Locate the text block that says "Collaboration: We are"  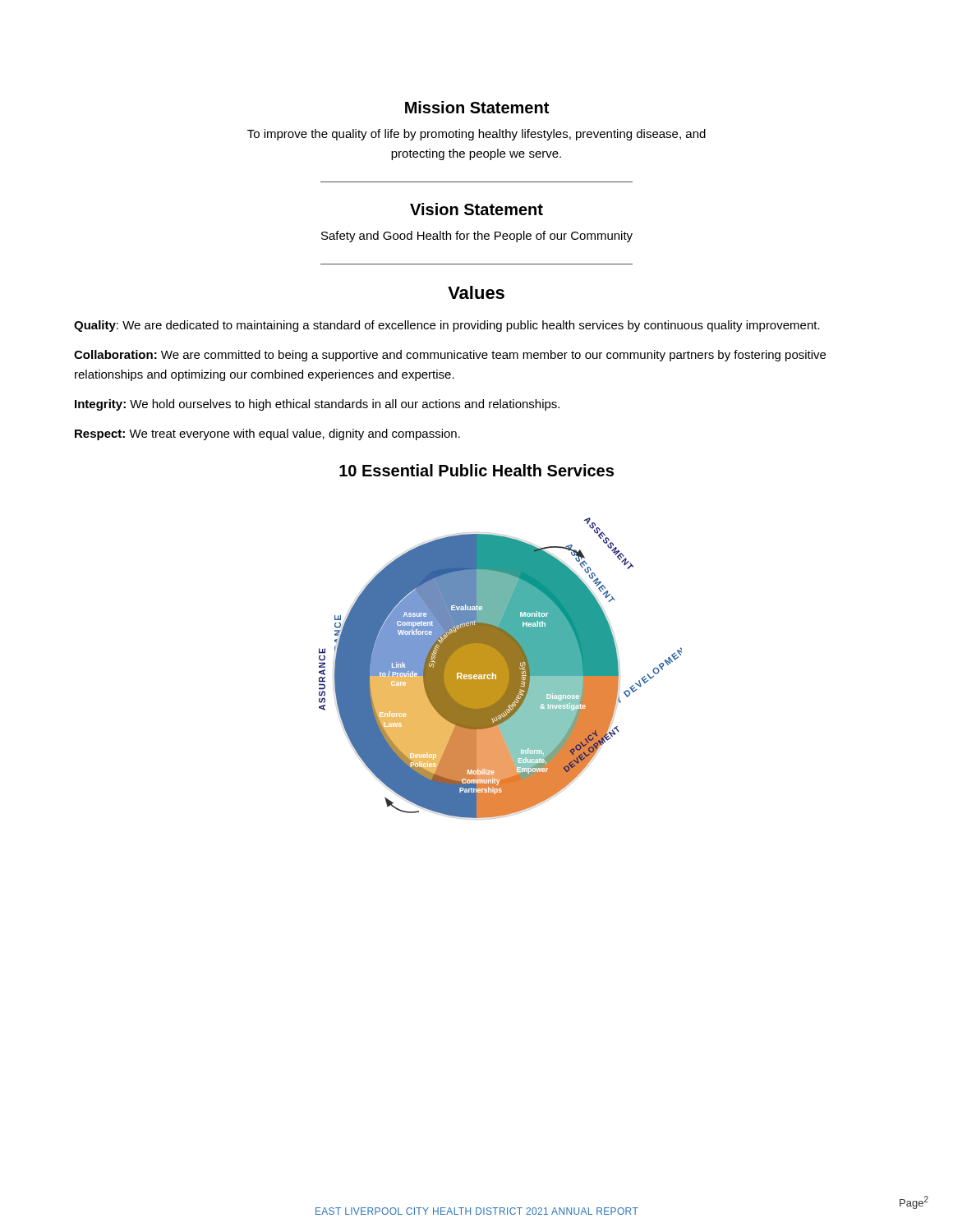coord(450,364)
